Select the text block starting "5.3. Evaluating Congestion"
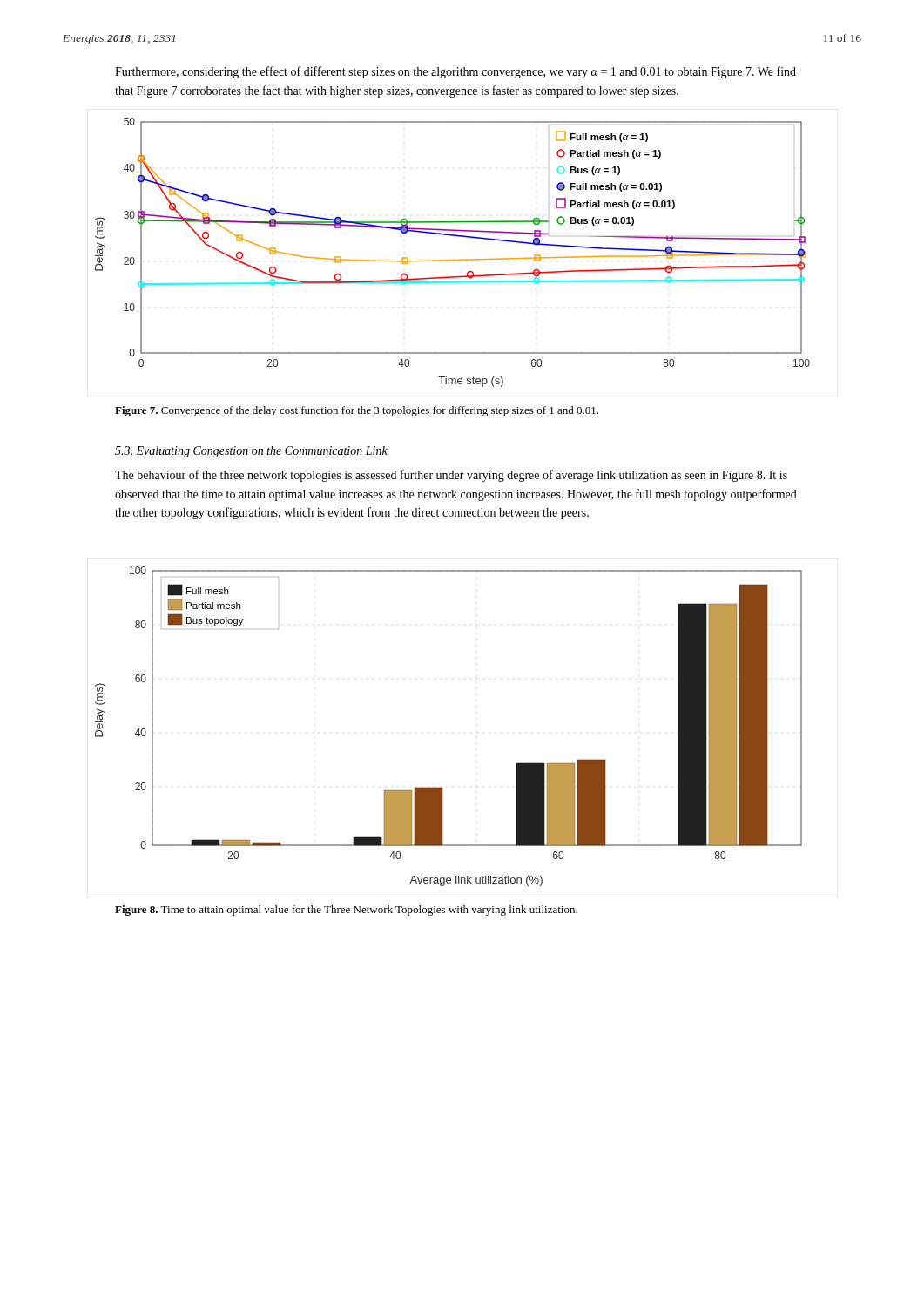The image size is (924, 1307). (x=251, y=451)
